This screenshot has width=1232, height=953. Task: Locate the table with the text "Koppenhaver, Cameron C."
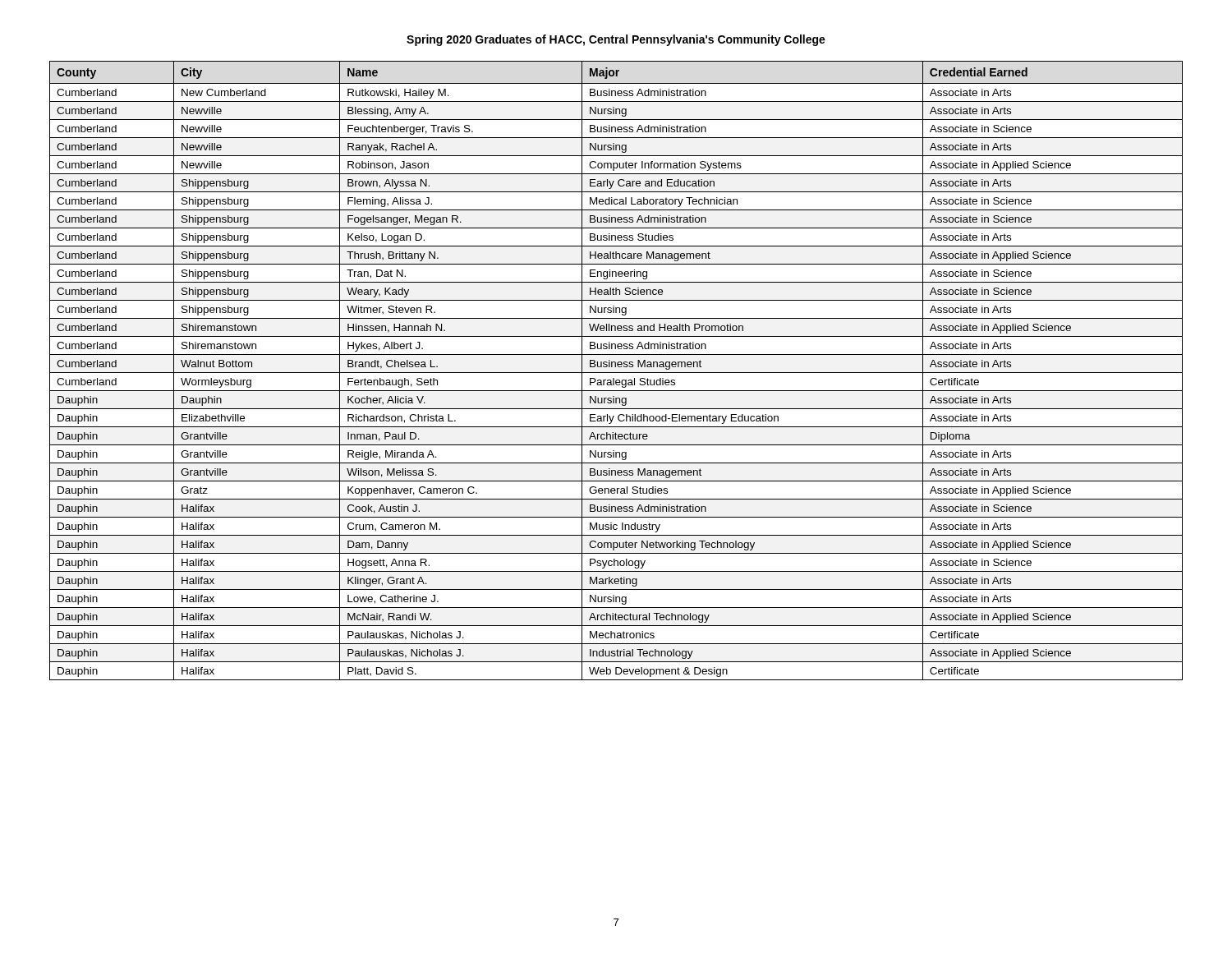coord(616,371)
